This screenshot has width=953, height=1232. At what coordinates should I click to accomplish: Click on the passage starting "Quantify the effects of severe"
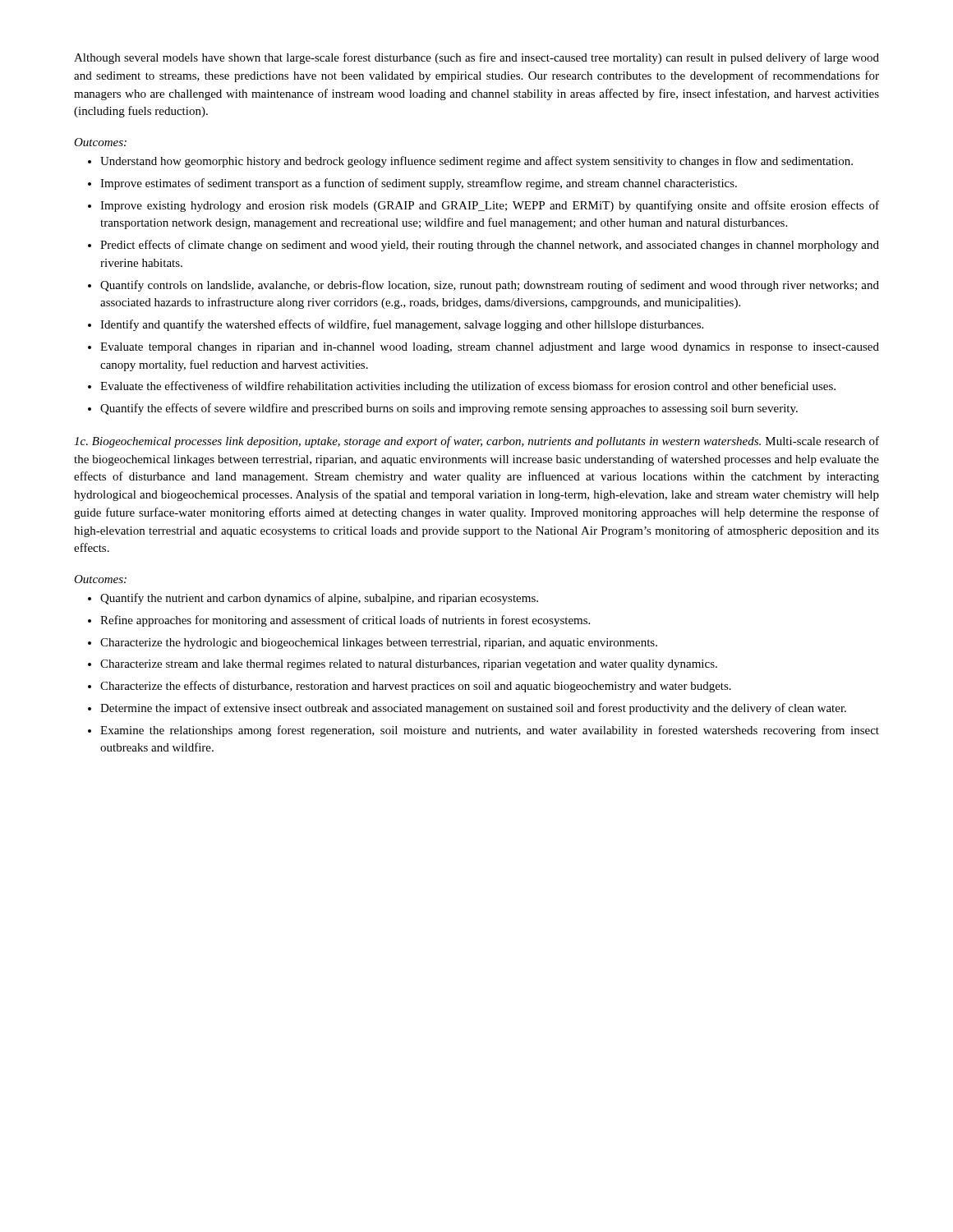[449, 408]
